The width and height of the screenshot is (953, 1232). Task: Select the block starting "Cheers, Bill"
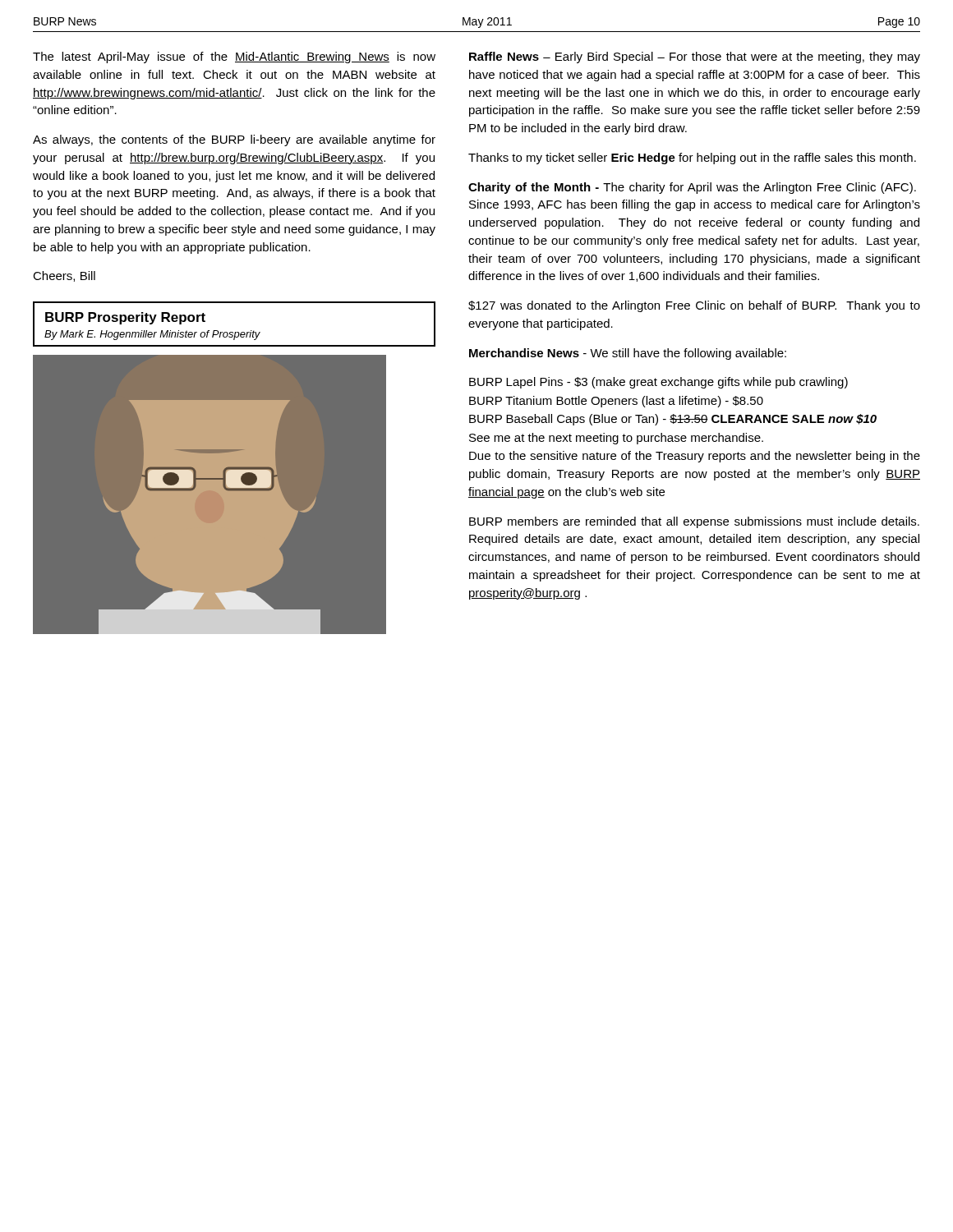[64, 276]
